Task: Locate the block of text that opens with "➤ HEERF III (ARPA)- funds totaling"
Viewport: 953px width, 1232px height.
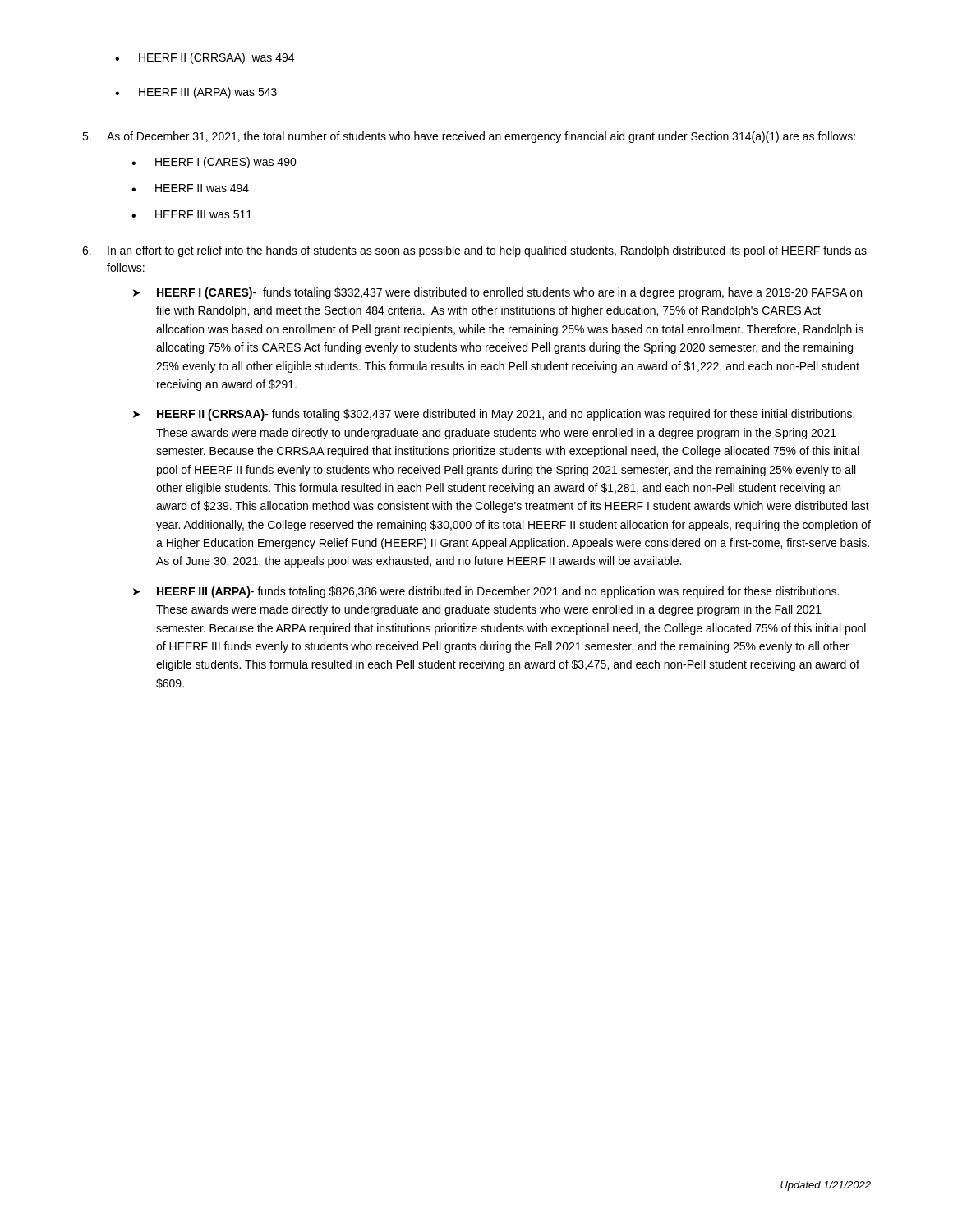Action: (x=501, y=637)
